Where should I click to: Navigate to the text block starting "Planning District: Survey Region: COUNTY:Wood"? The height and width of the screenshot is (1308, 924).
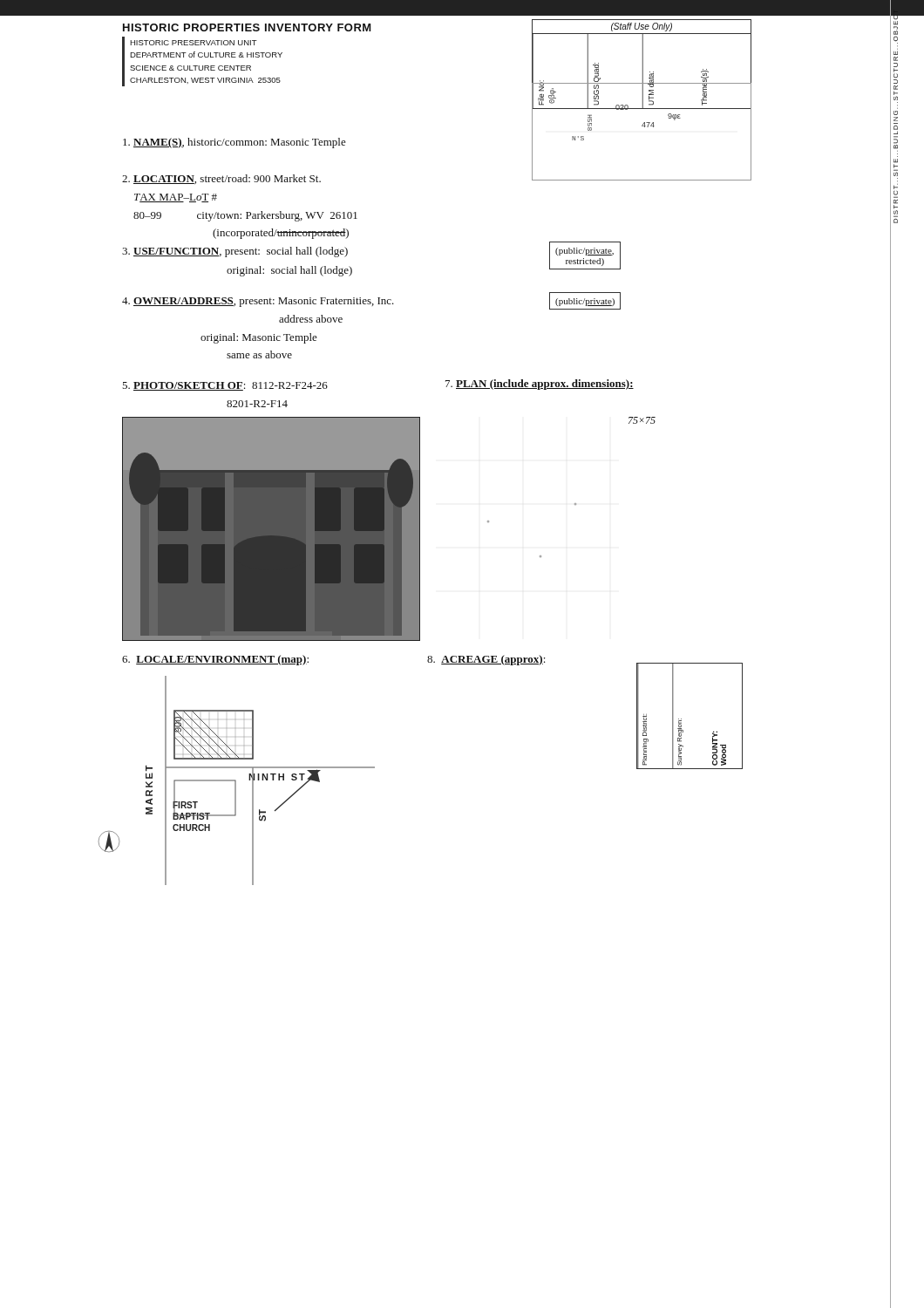click(689, 716)
